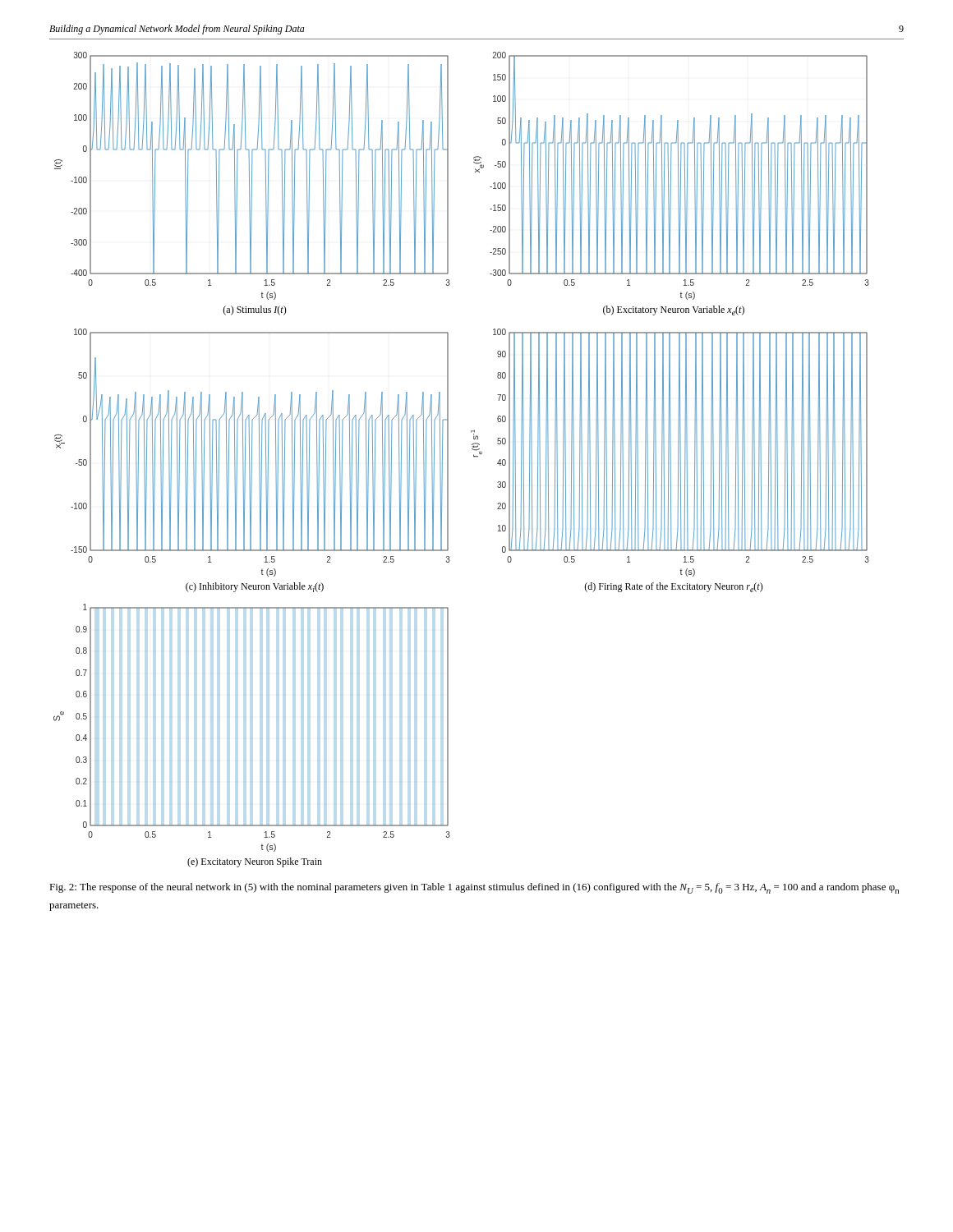The image size is (953, 1232).
Task: Find the text block starting "(e) Excitatory Neuron Spike Train"
Action: (255, 862)
